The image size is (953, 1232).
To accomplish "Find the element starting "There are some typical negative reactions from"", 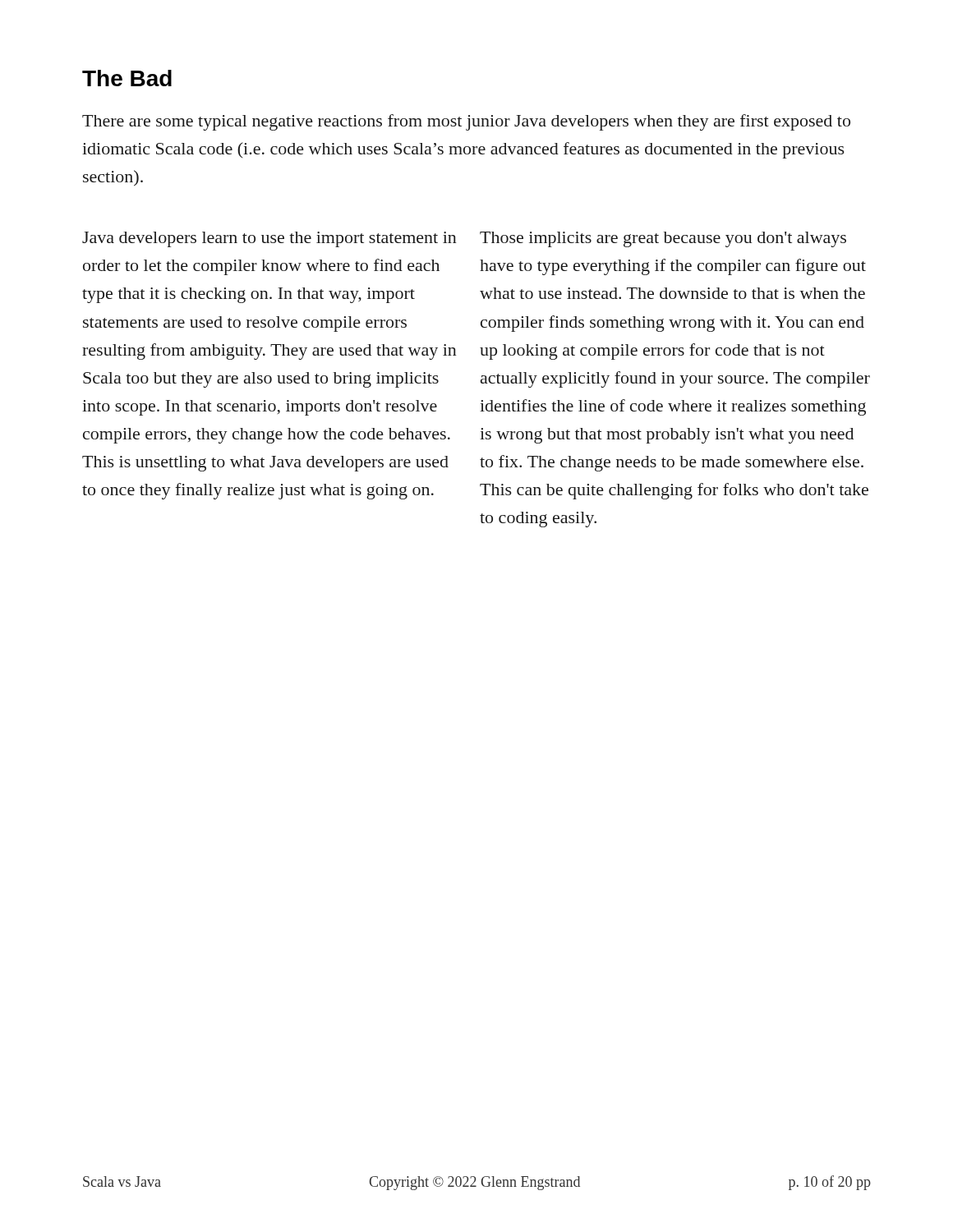I will point(467,148).
